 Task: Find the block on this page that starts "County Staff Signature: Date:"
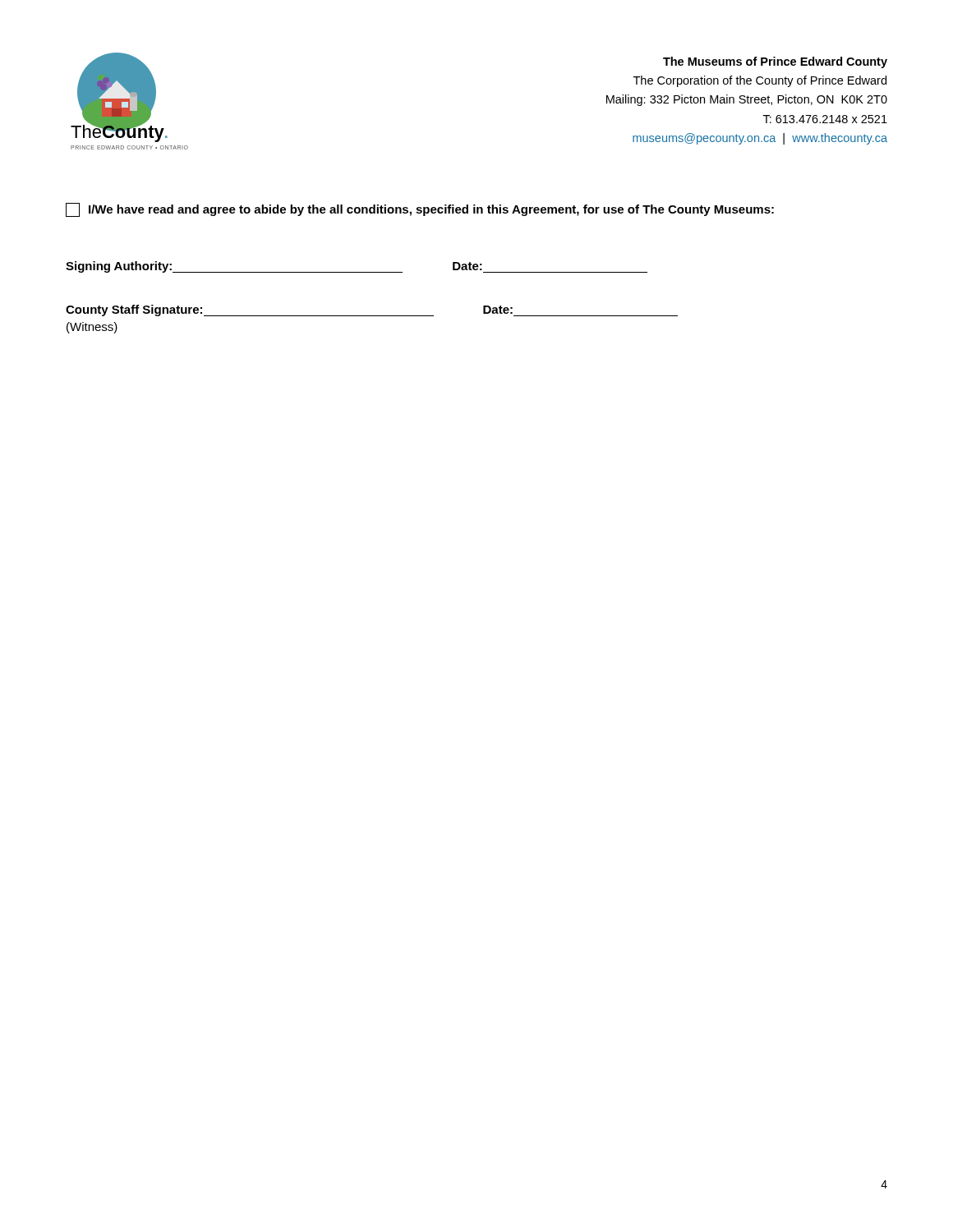click(x=476, y=318)
